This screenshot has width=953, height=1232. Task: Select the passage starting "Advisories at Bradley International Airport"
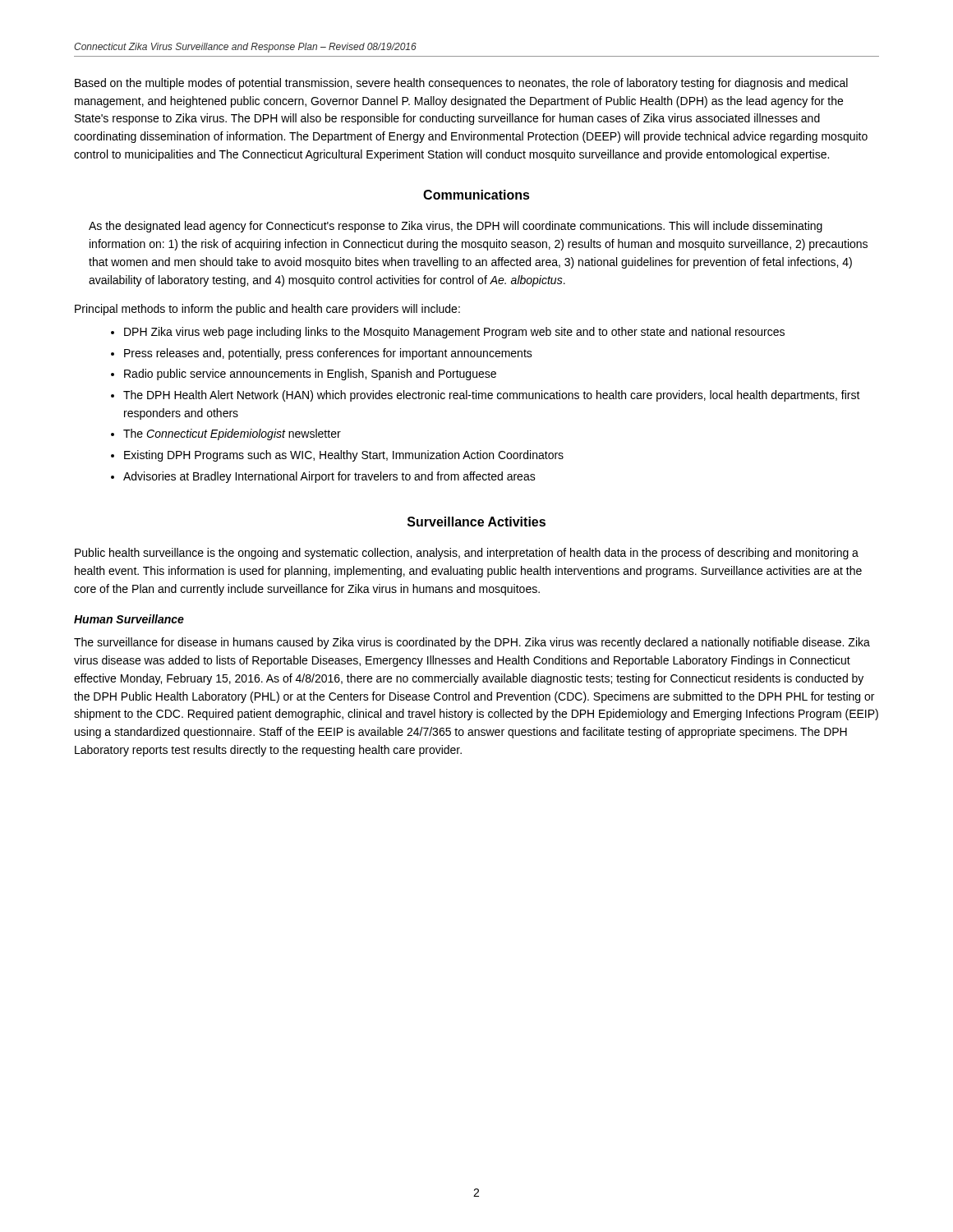coord(329,476)
